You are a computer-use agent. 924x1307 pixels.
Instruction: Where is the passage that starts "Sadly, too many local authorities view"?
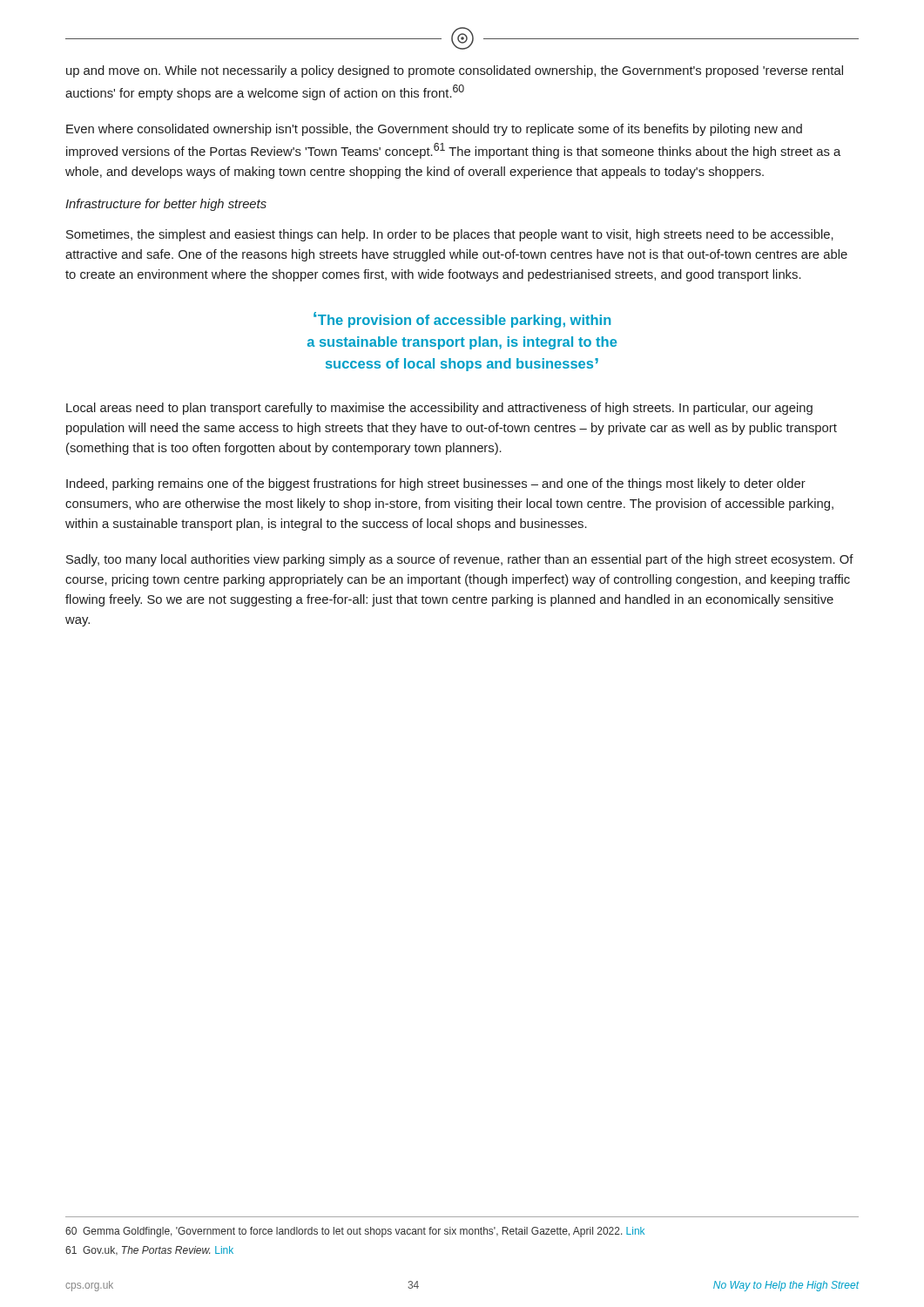pyautogui.click(x=459, y=589)
